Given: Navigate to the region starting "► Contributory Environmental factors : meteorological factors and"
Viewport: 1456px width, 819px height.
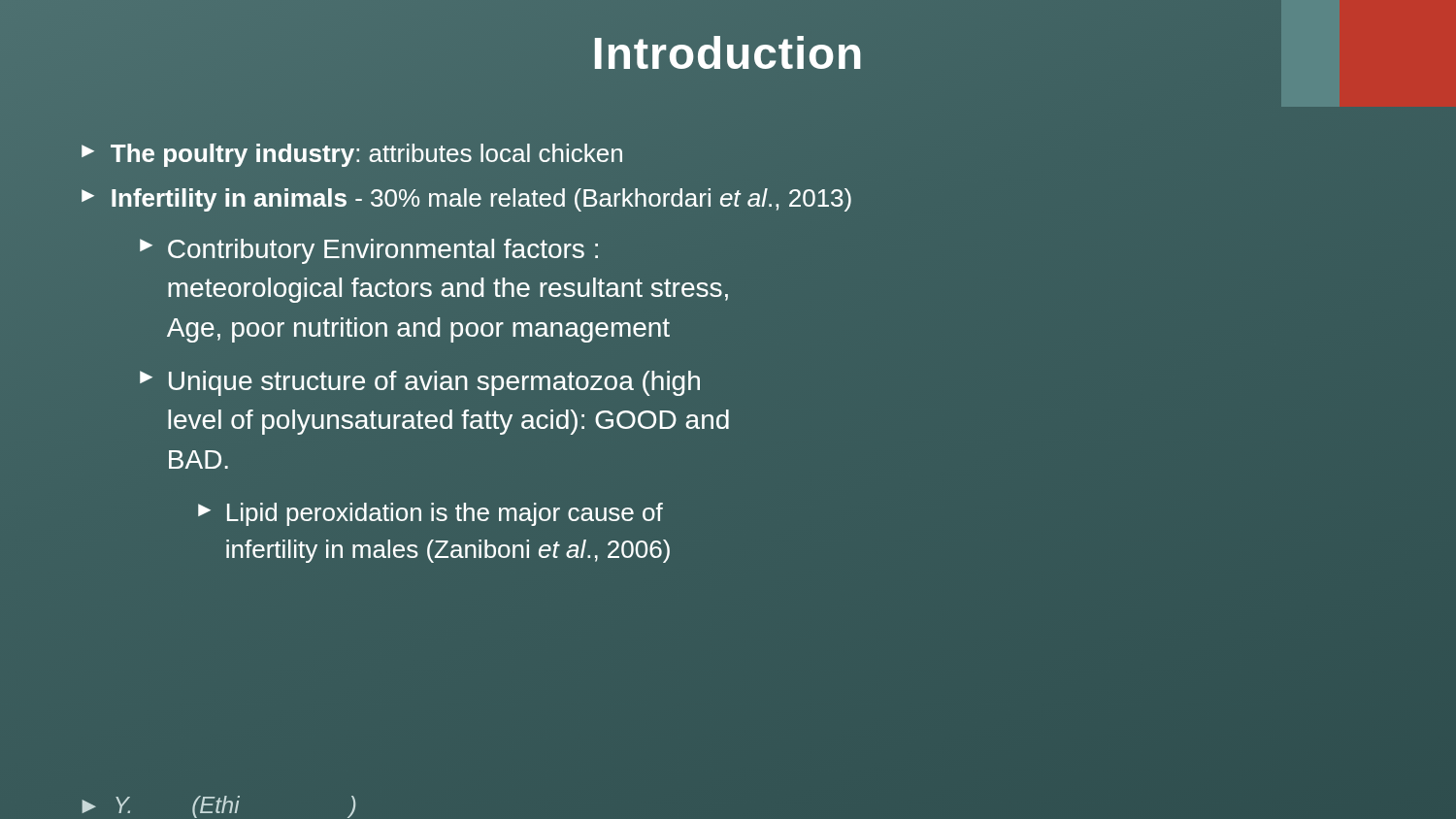Looking at the screenshot, I should tap(433, 289).
